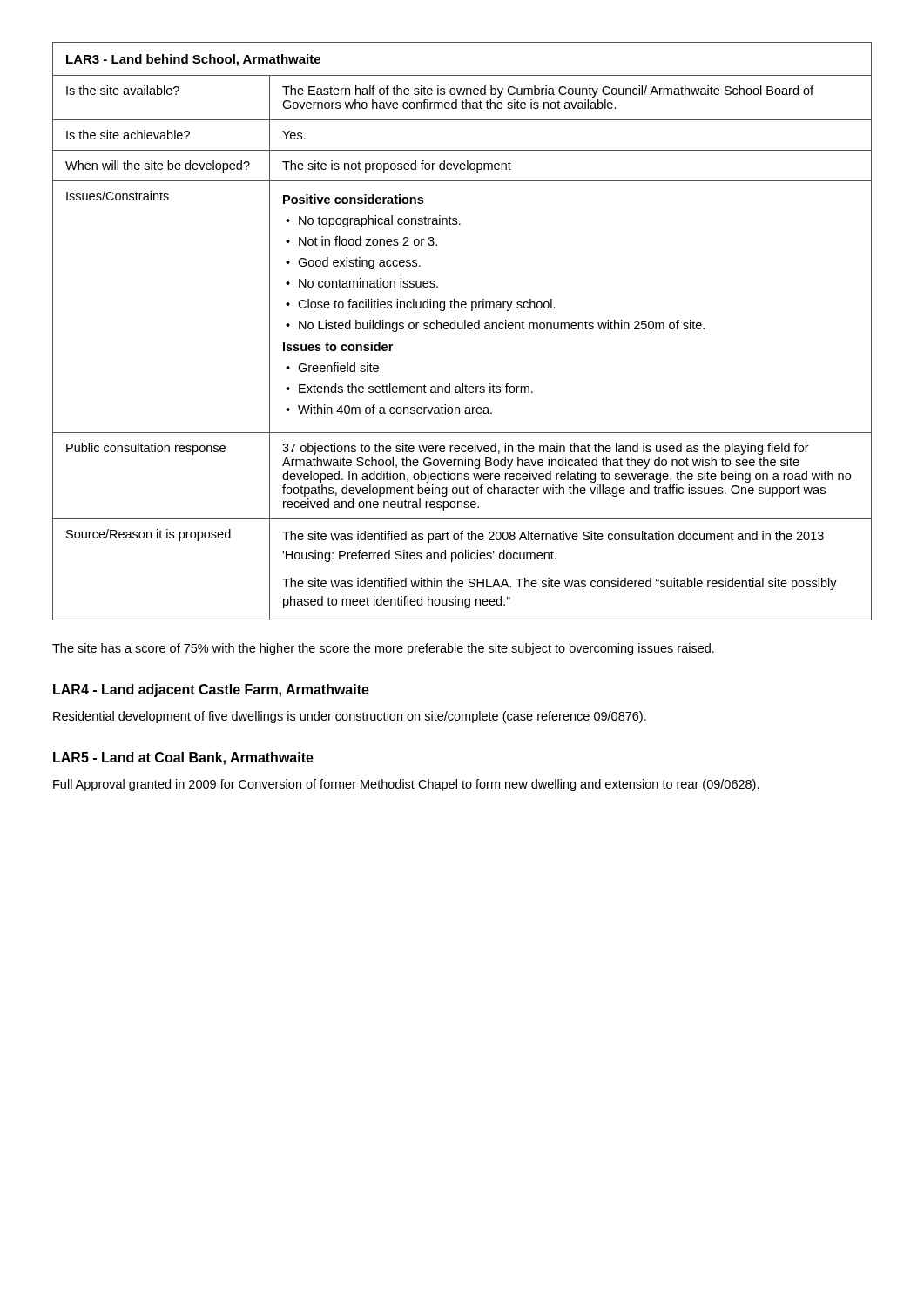Find "LAR5 - Land at Coal Bank, Armathwaite" on this page
The height and width of the screenshot is (1307, 924).
click(183, 758)
